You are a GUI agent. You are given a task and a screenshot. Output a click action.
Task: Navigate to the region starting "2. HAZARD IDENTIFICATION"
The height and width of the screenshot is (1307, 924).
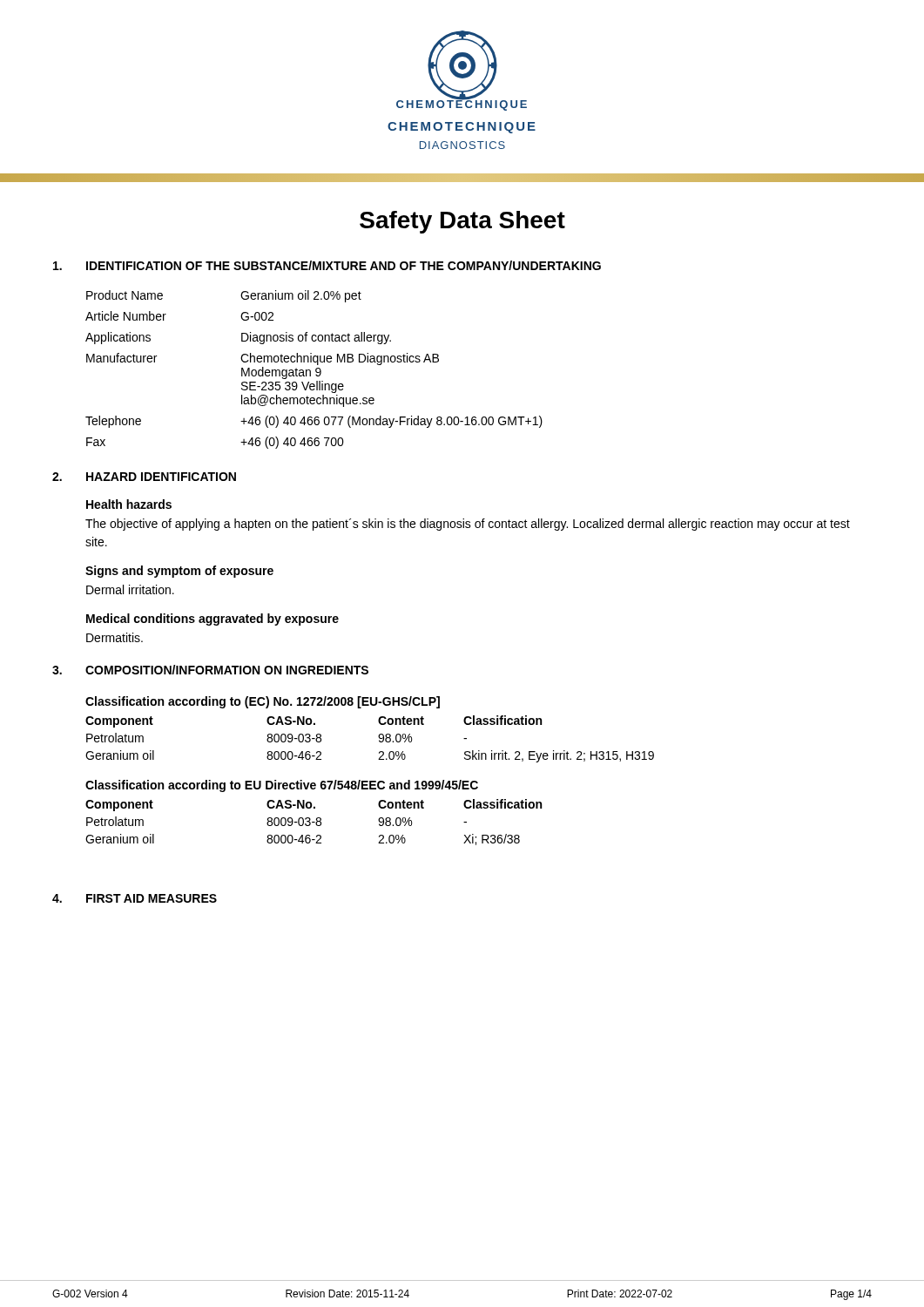point(145,477)
